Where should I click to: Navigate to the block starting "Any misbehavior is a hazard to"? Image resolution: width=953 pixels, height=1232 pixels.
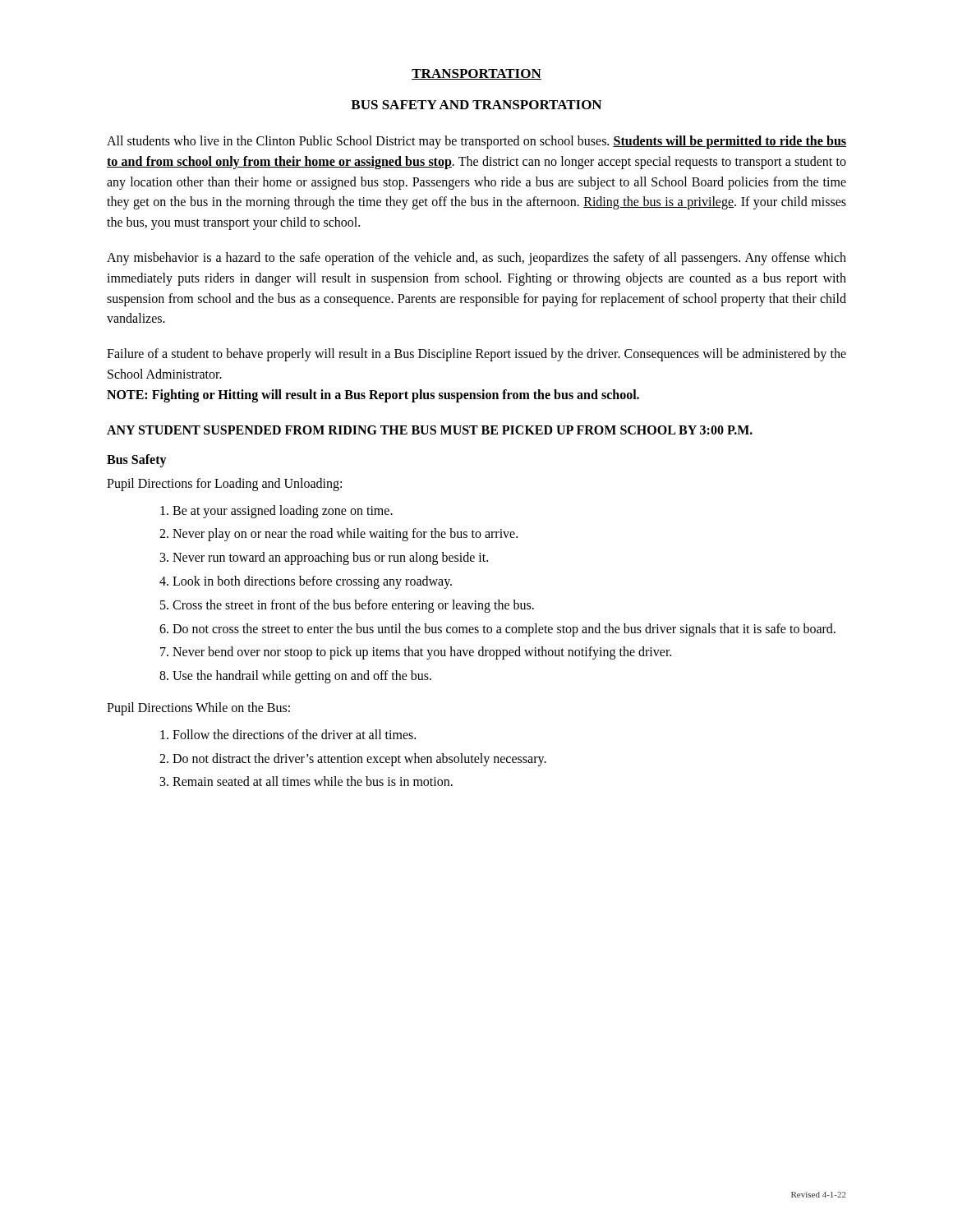[x=476, y=288]
